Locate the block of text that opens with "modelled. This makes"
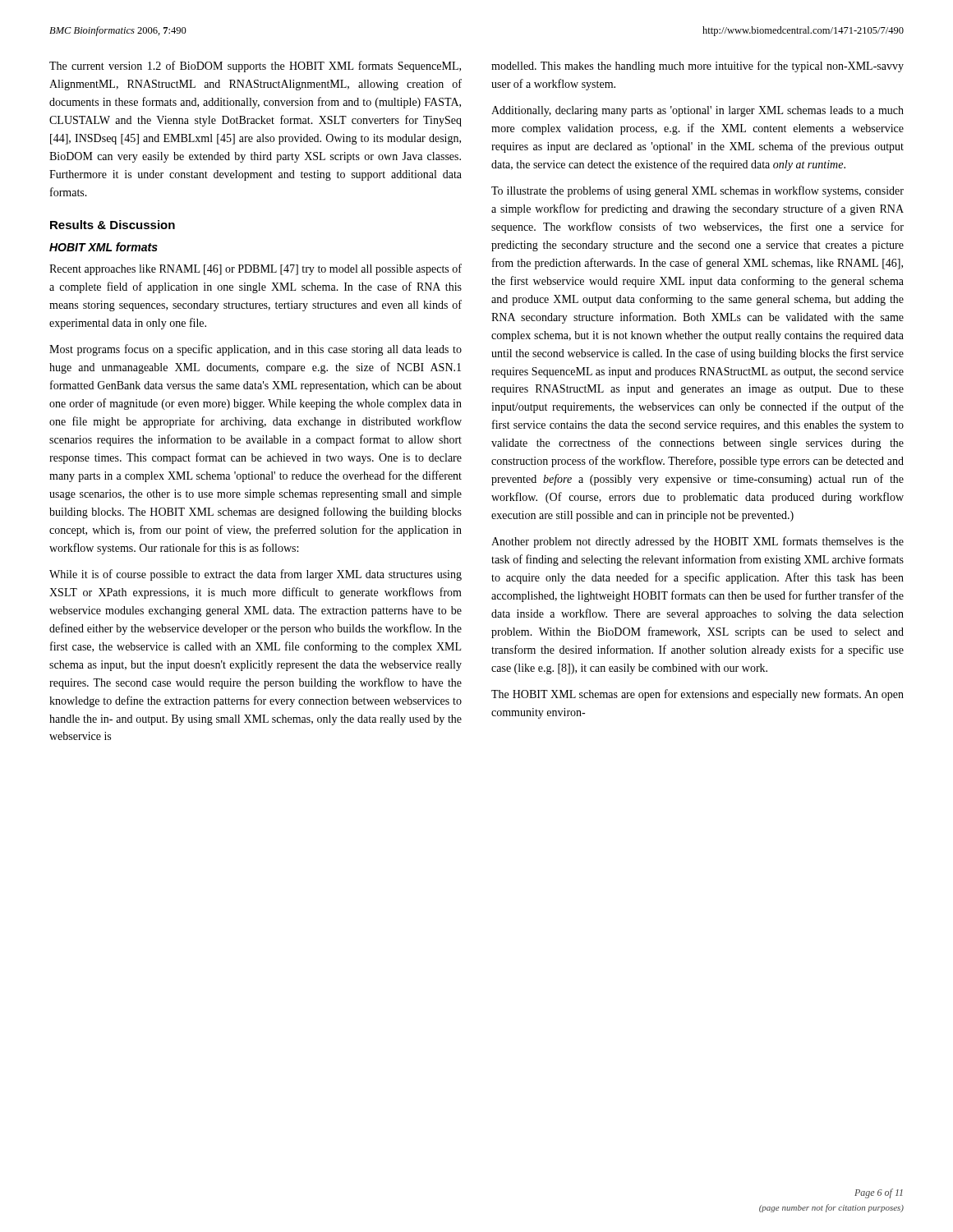Screen dimensions: 1232x953 pos(698,390)
